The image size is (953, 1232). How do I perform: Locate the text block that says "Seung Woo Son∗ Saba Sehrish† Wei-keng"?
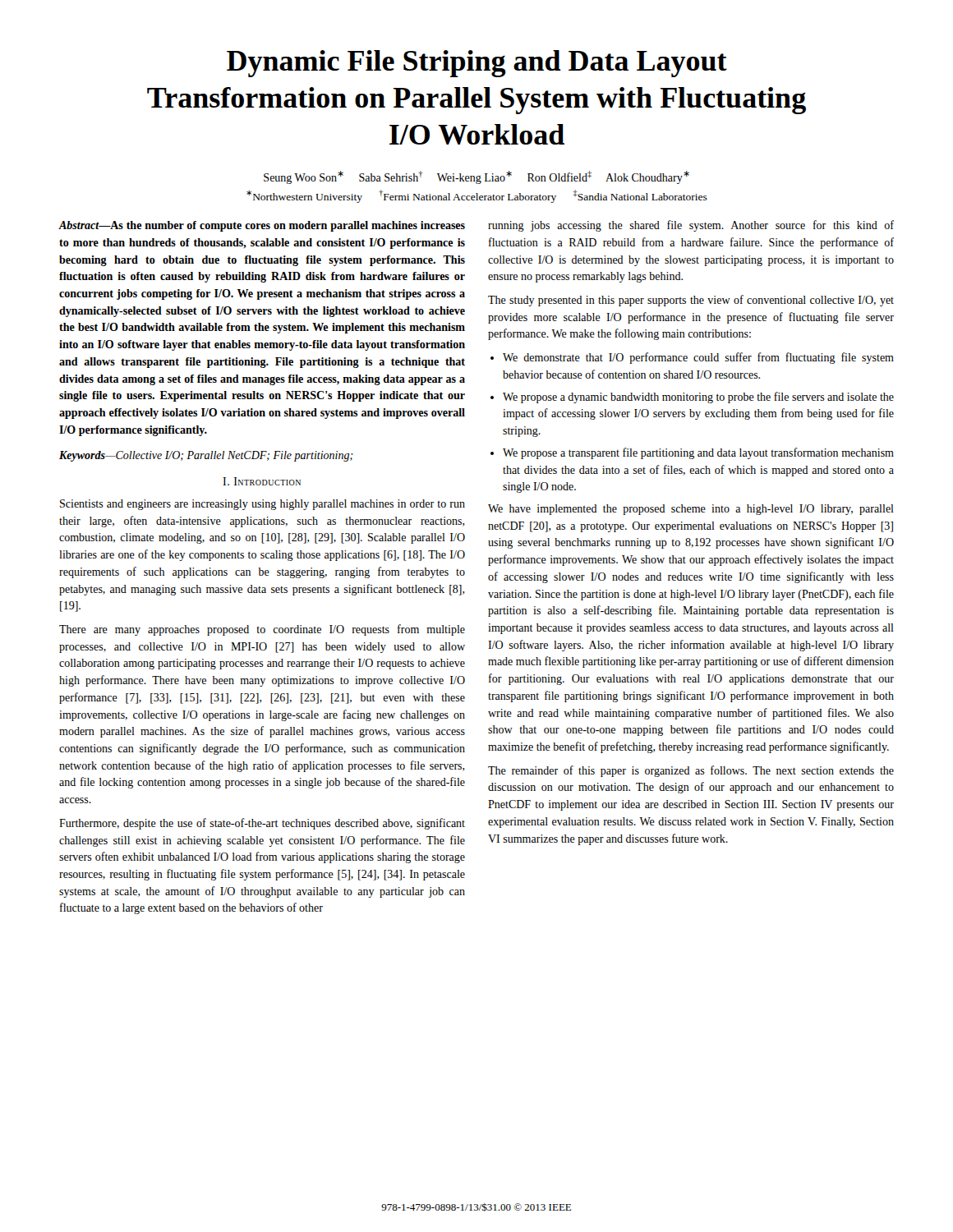(476, 176)
